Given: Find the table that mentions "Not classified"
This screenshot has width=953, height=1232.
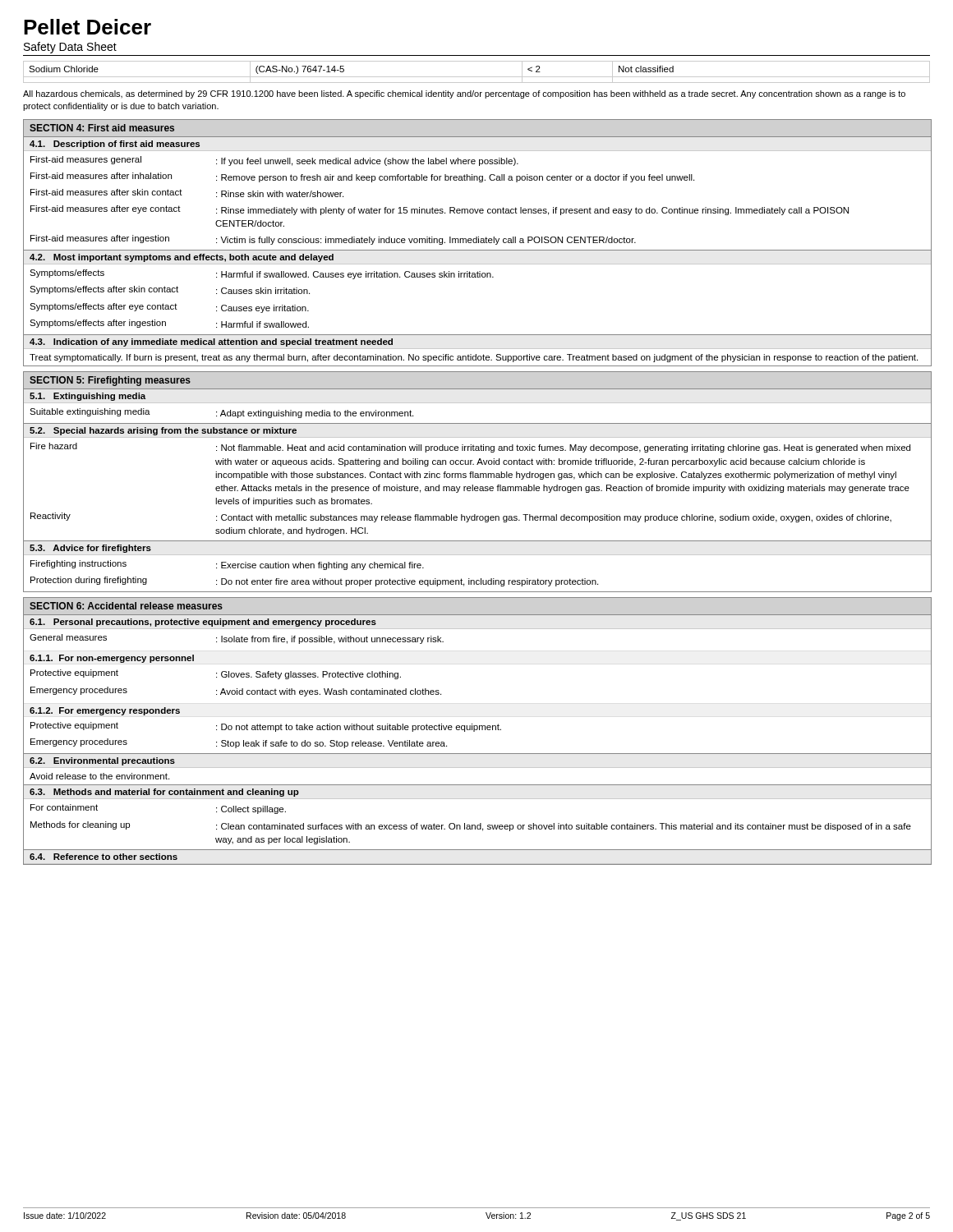Looking at the screenshot, I should [476, 72].
